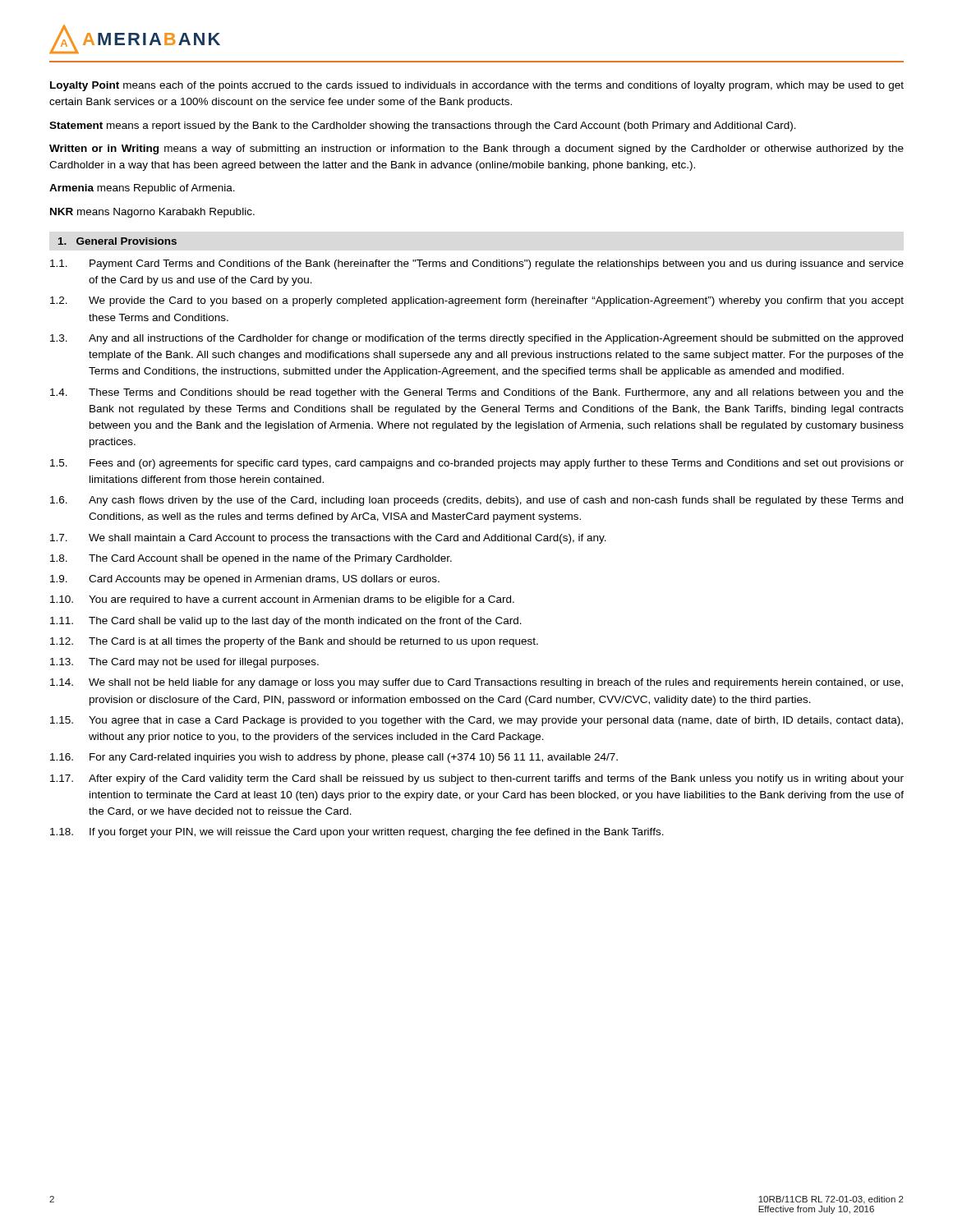Where is the passage that starts "14. We shall not be held"?

[x=476, y=691]
